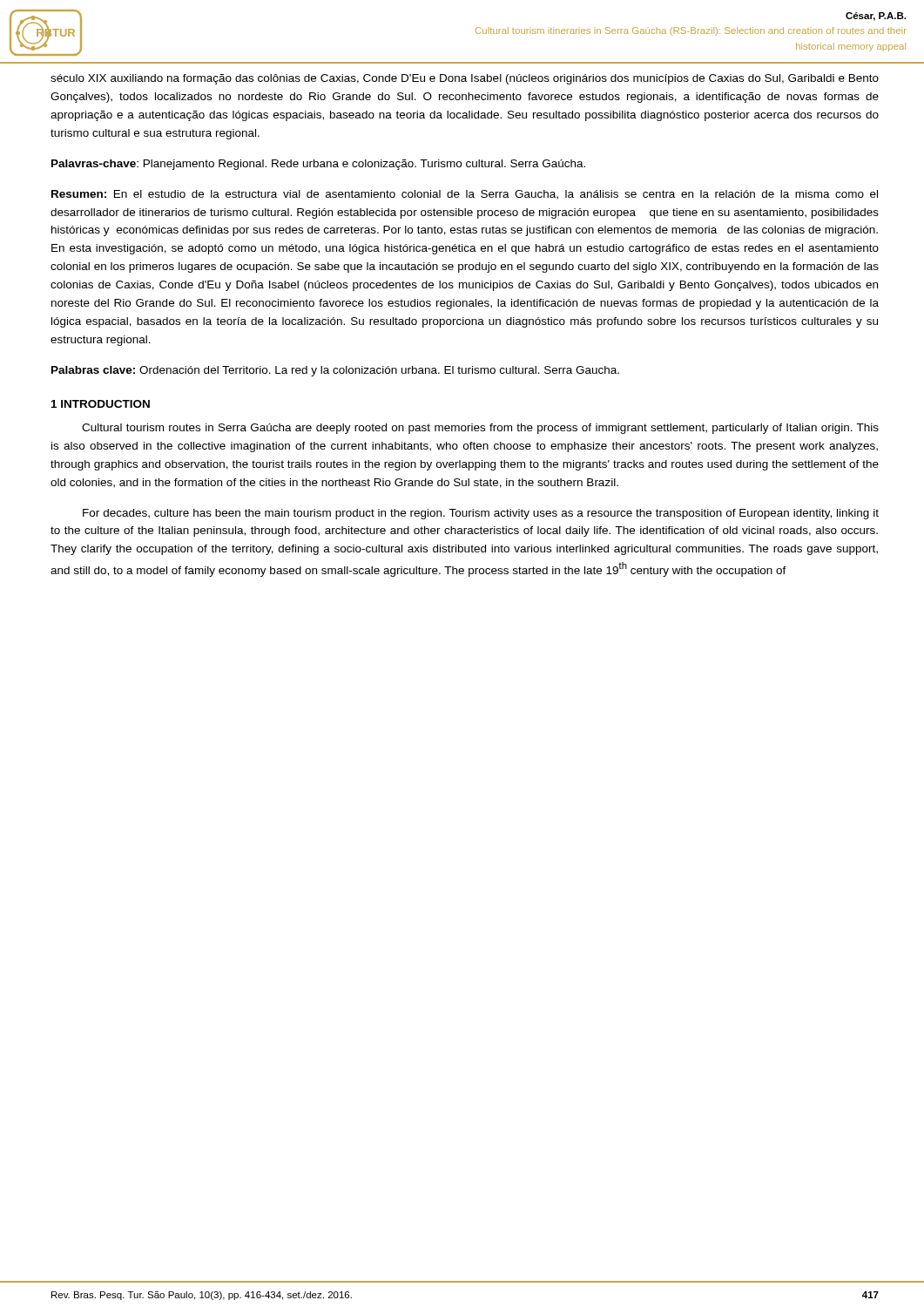This screenshot has width=924, height=1307.
Task: Select the text starting "Palavras-chave: Planejamento Regional. Rede urbana e colonização."
Action: (x=319, y=163)
